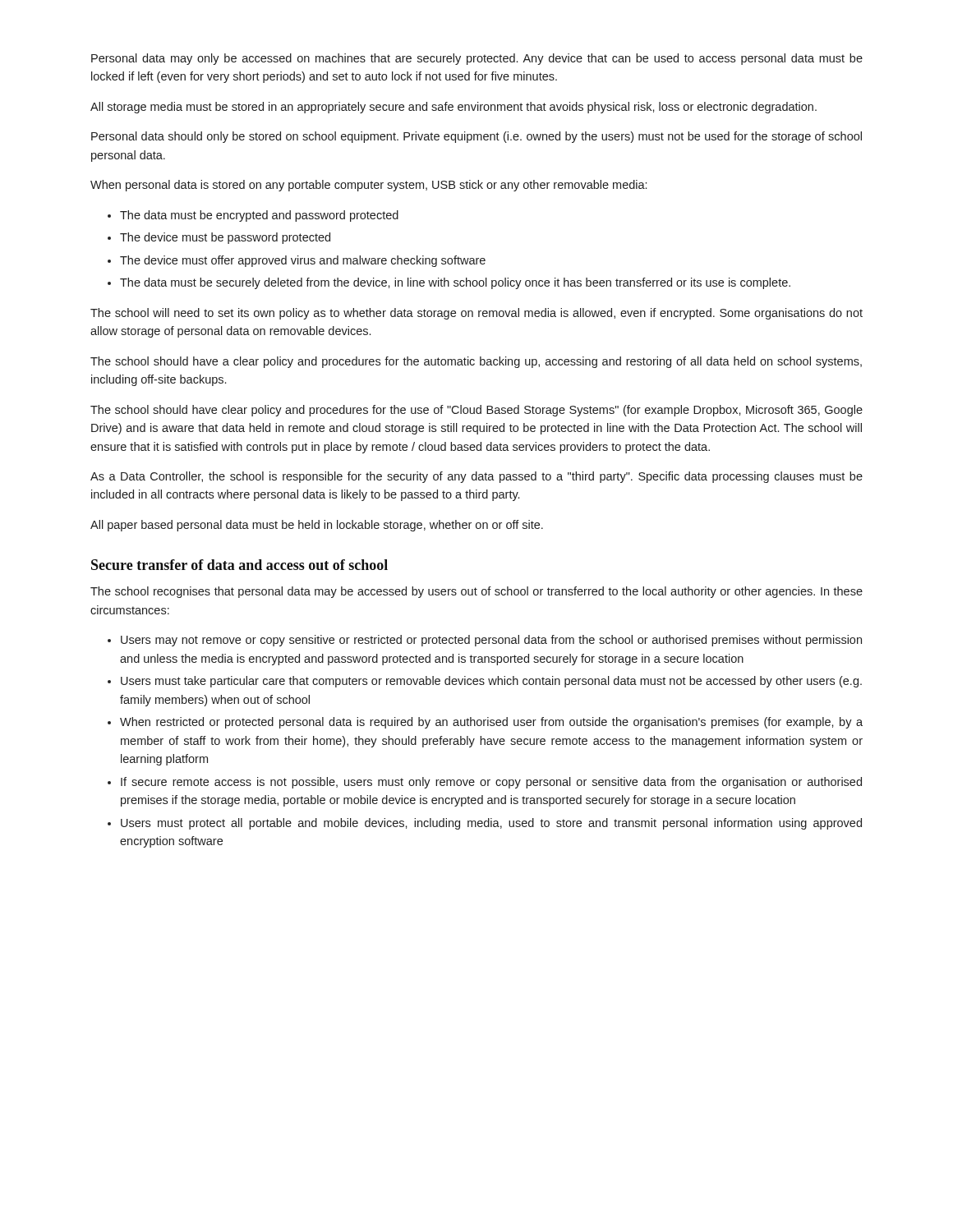Click on the passage starting "The school should have clear policy and procedures"

476,428
